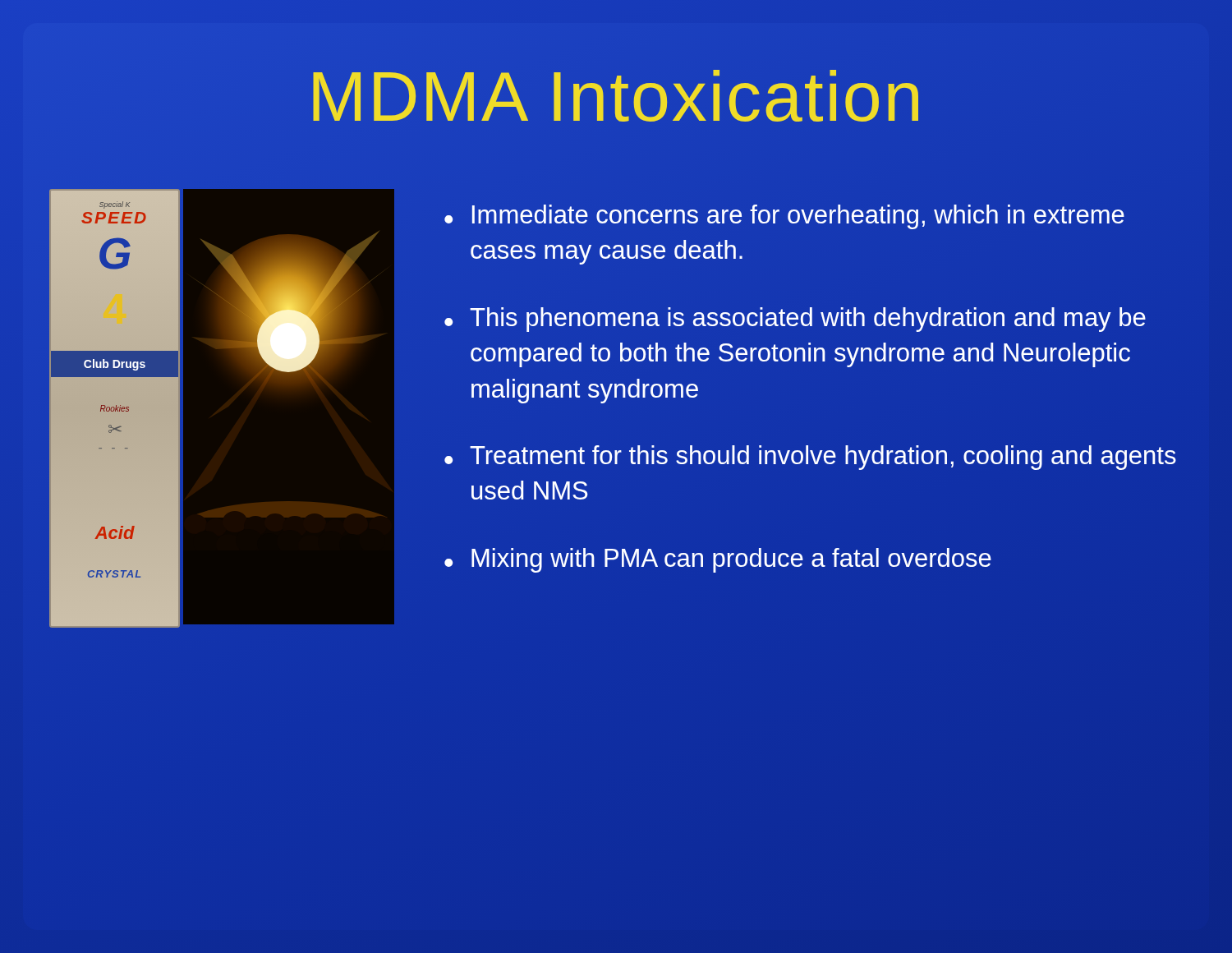Select the list item containing "• This phenomena is associated with dehydration and"

(x=813, y=353)
